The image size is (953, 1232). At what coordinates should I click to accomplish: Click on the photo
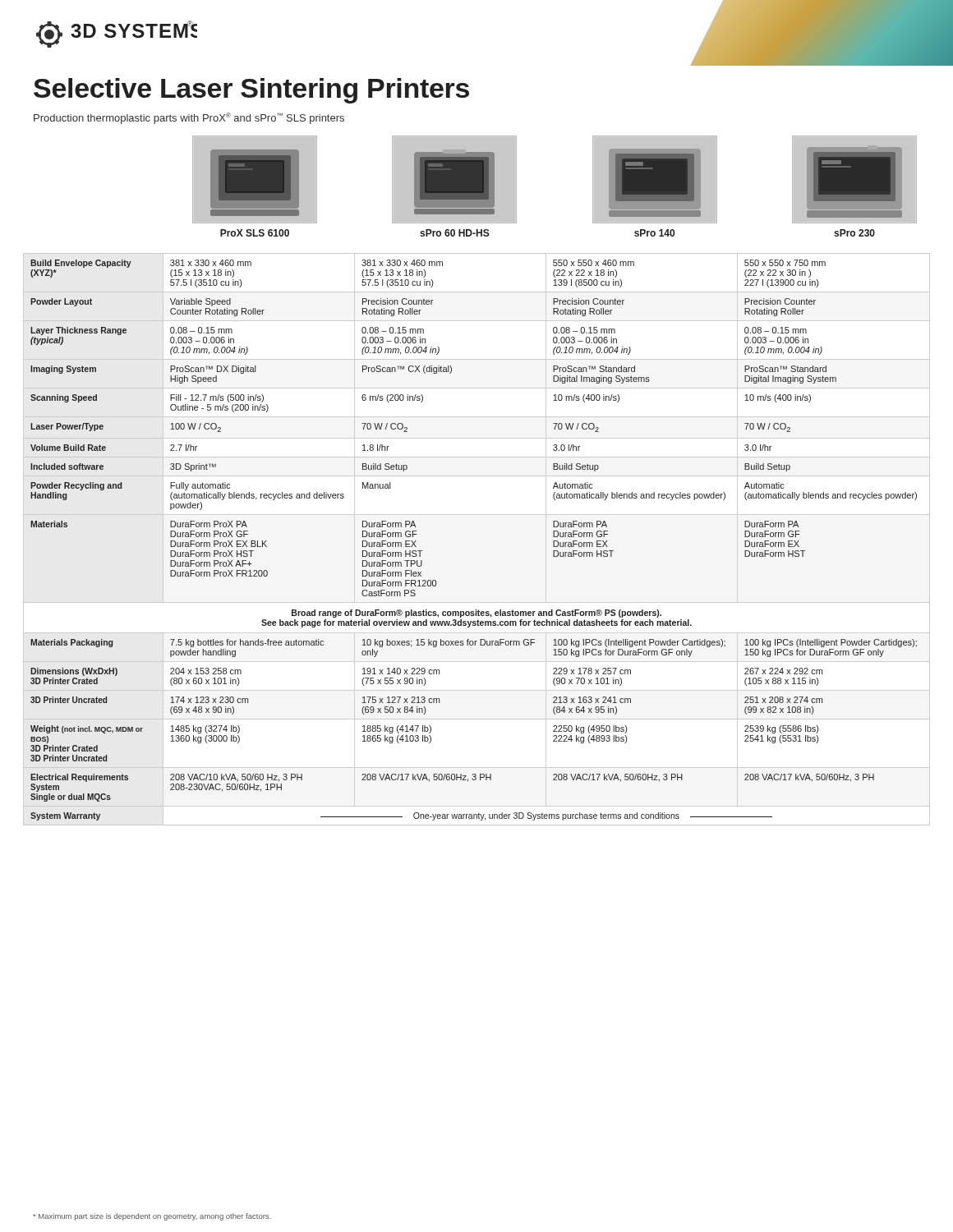(x=555, y=187)
